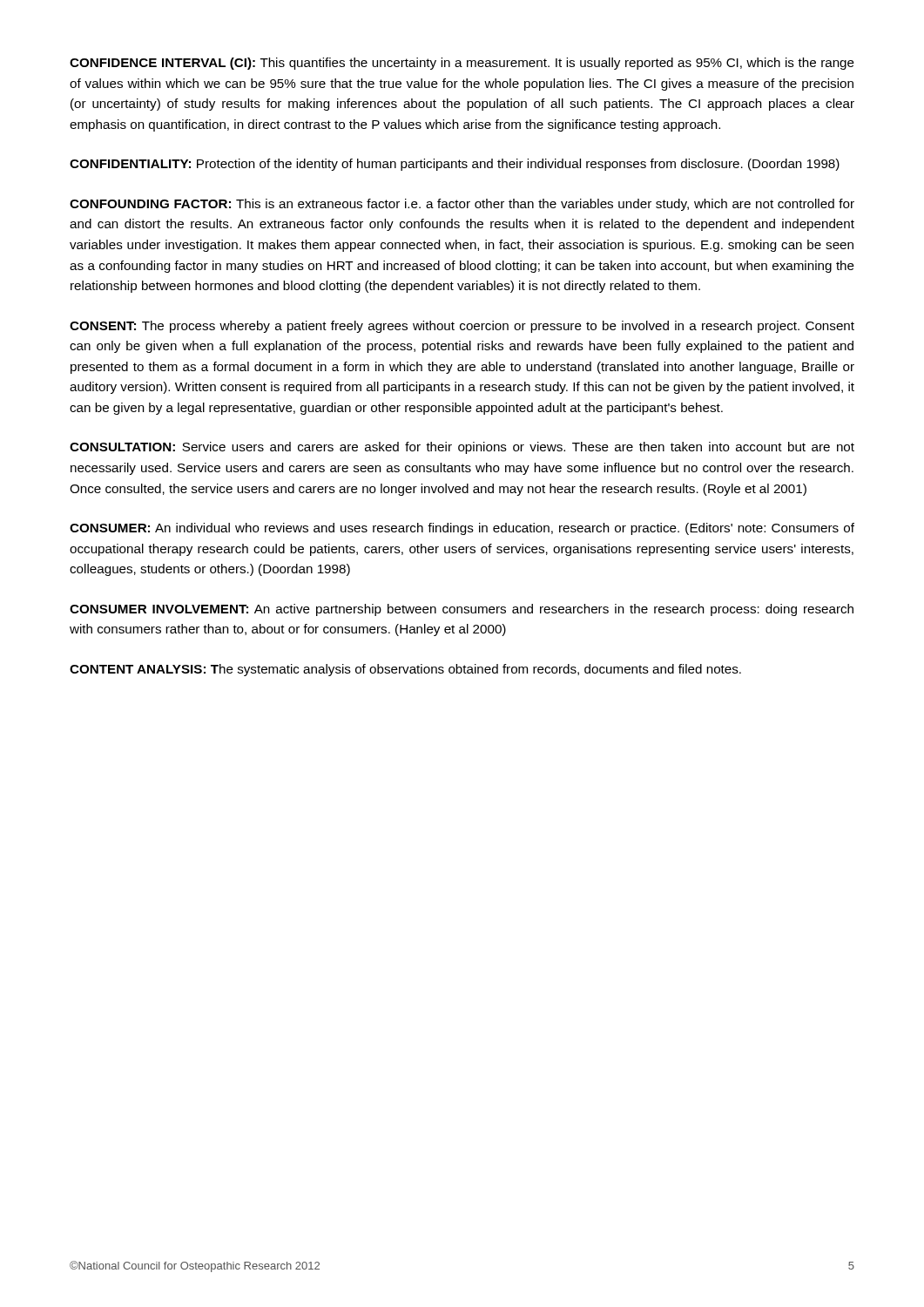The width and height of the screenshot is (924, 1307).
Task: Locate the text block with the text "CONFIDENTIALITY: Protection of"
Action: point(455,164)
